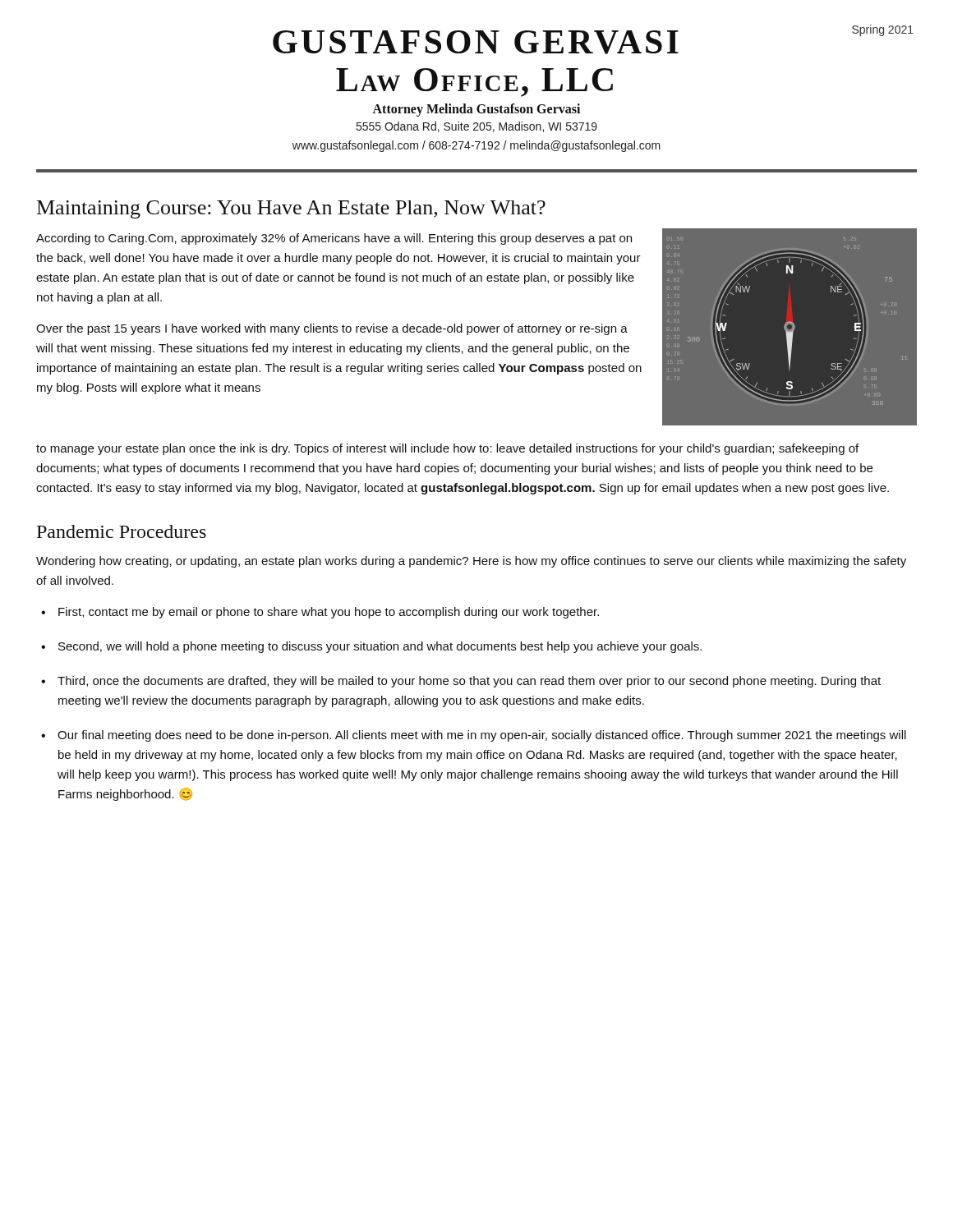Navigate to the element starting "Our final meeting does need to be"
This screenshot has width=953, height=1232.
[482, 765]
